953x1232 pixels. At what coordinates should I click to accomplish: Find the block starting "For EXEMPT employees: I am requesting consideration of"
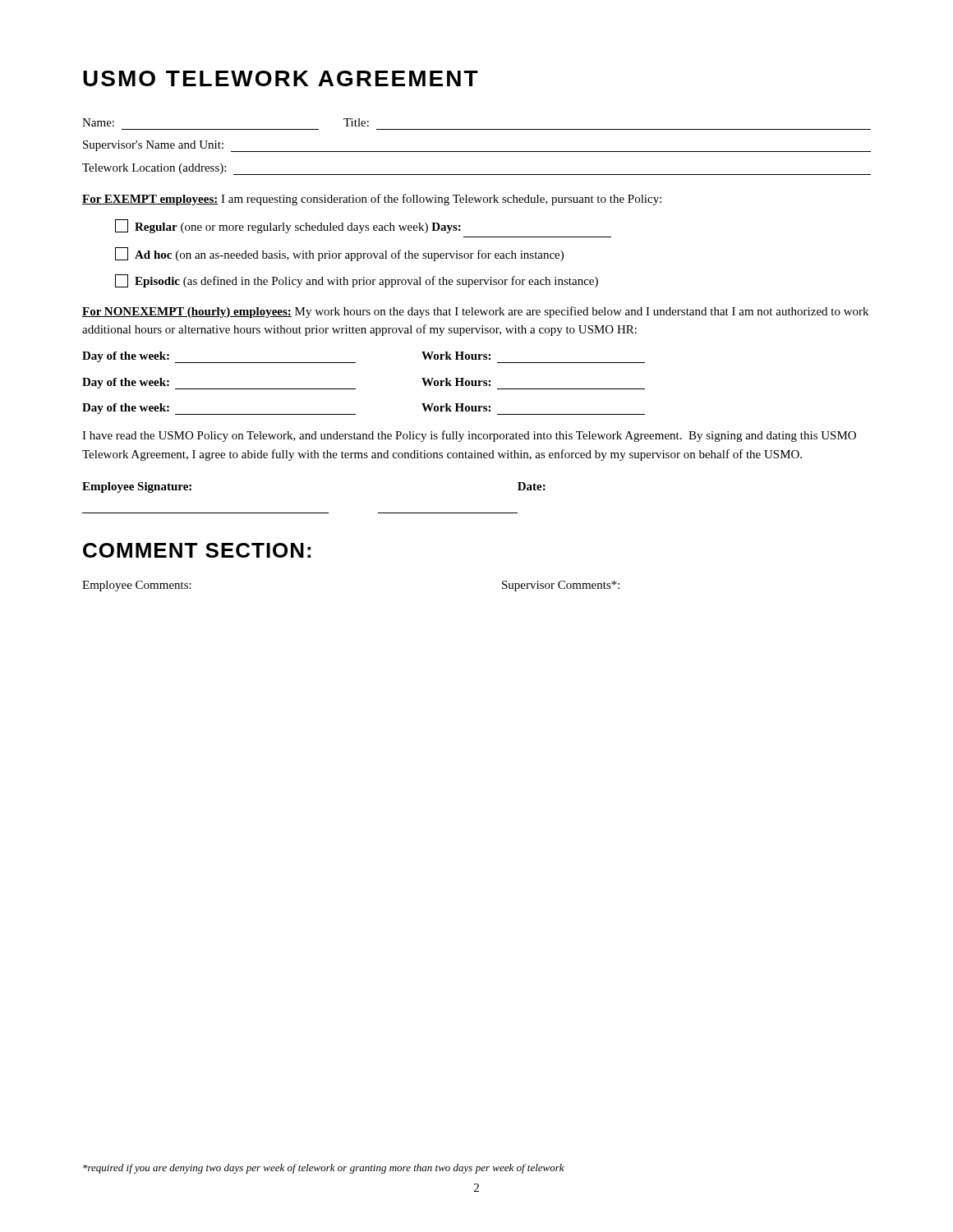pos(372,198)
